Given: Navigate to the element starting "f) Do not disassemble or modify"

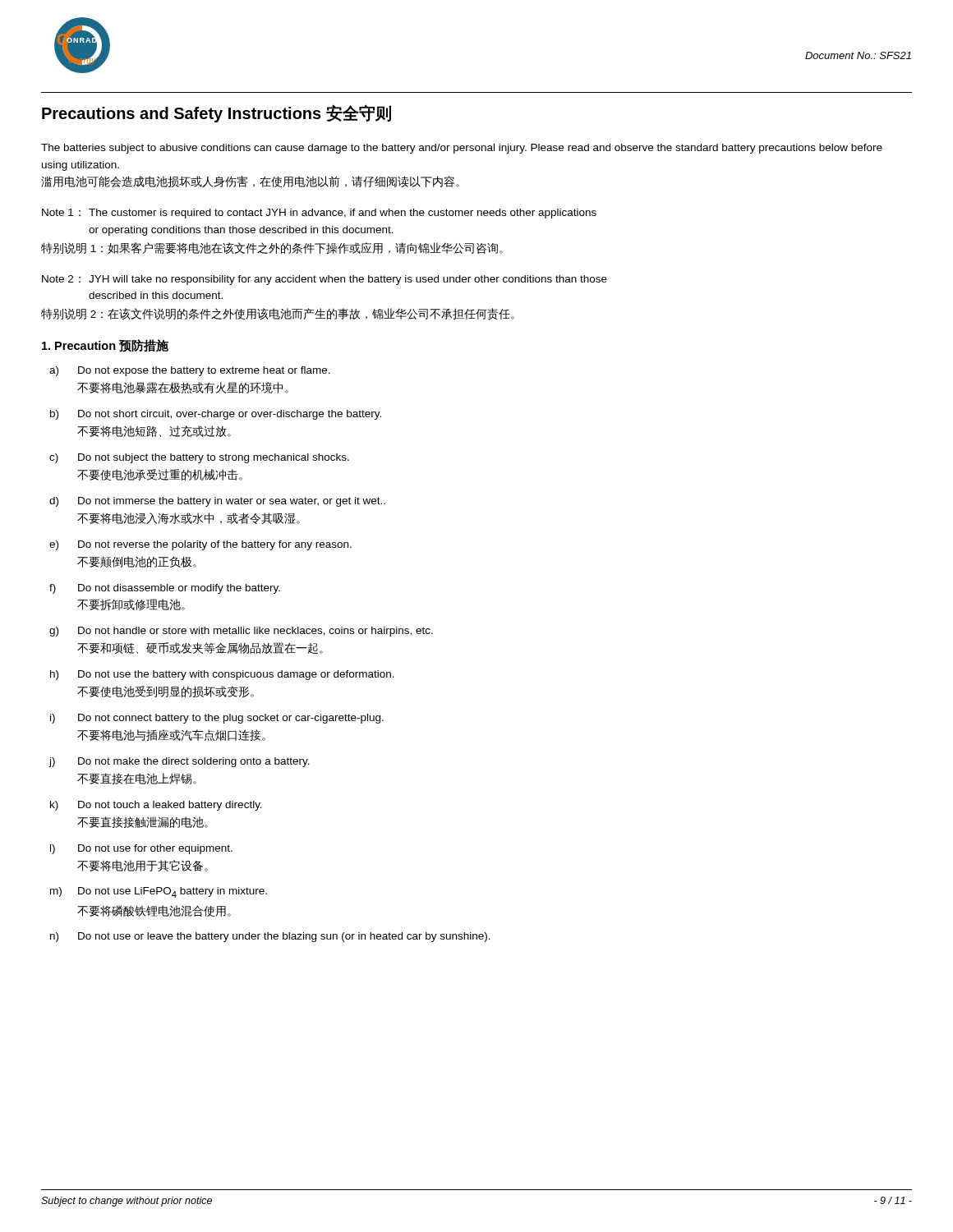Looking at the screenshot, I should point(165,589).
